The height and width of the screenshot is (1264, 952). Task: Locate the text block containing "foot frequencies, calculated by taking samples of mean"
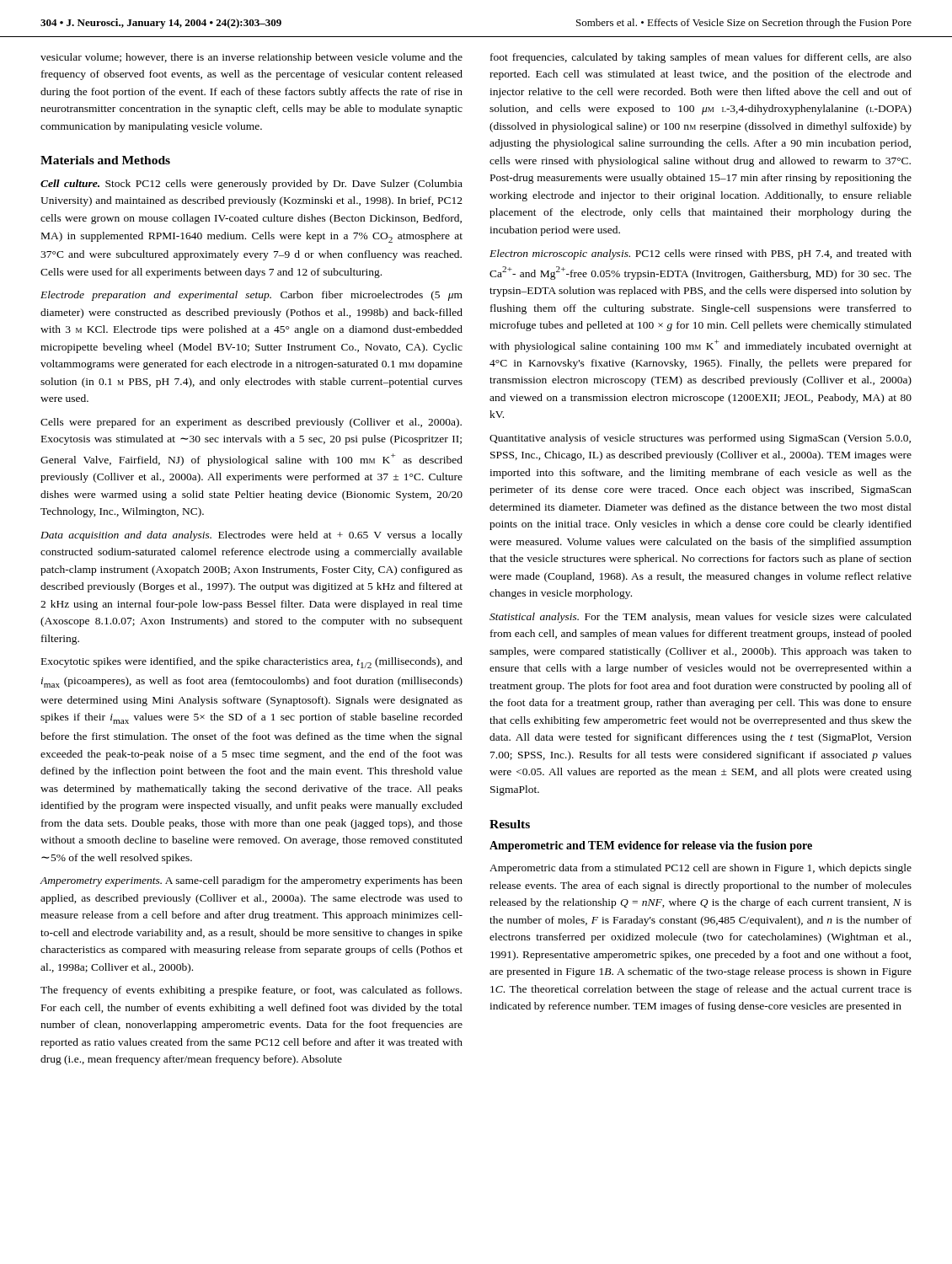point(701,58)
